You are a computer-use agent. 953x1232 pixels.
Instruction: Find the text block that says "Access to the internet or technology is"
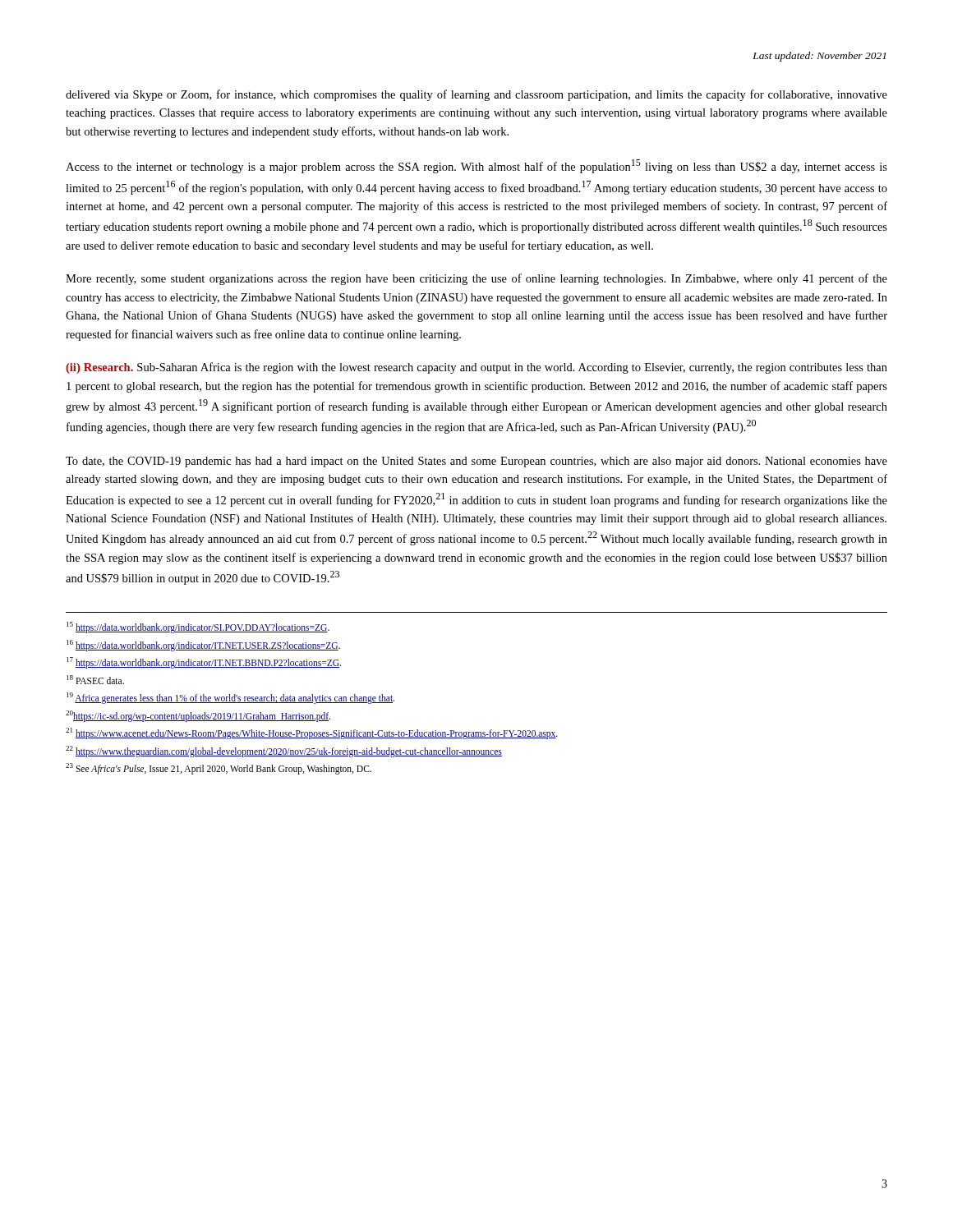476,205
